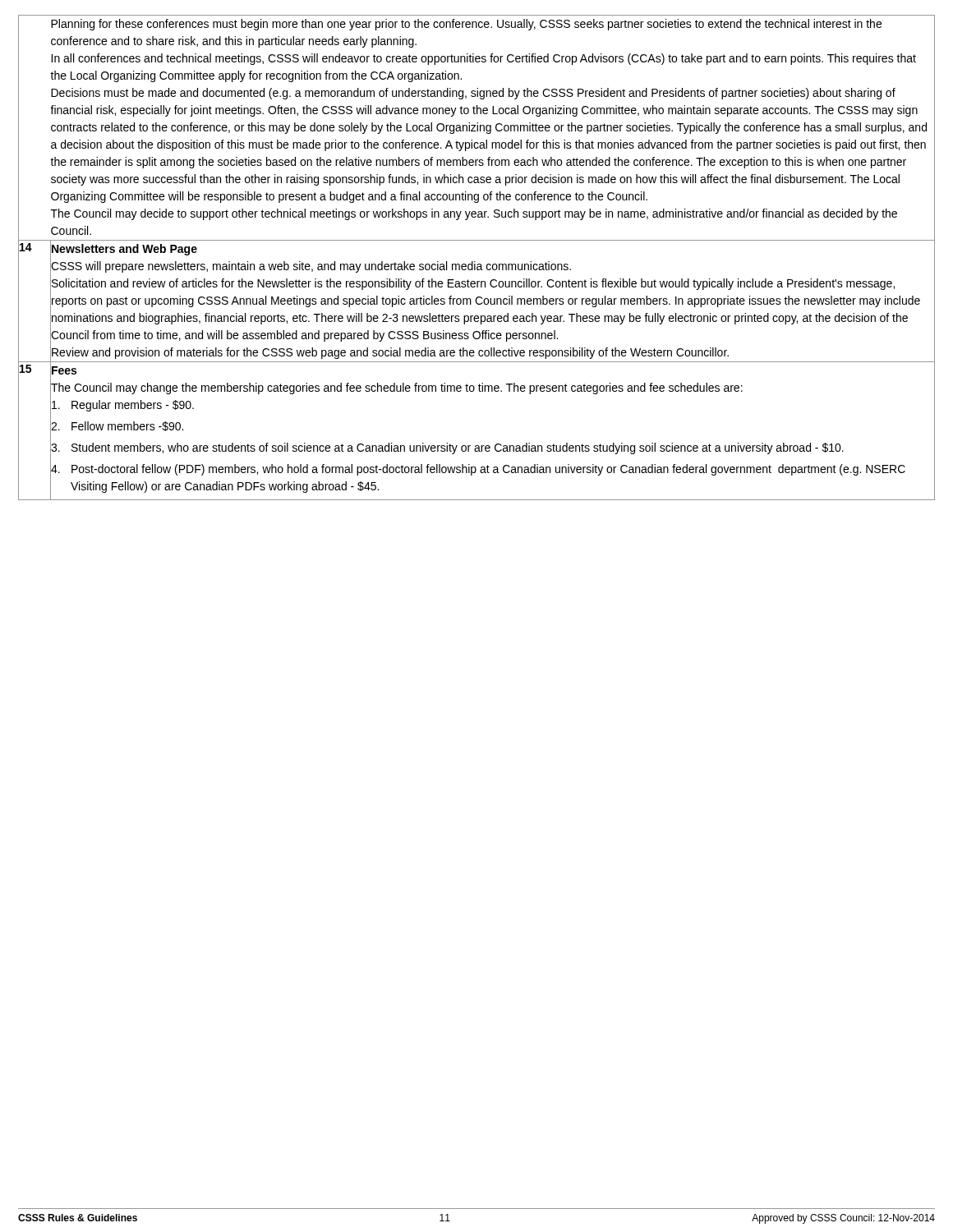Image resolution: width=953 pixels, height=1232 pixels.
Task: Locate the list item that reads "Regular members - $90."
Action: point(142,405)
